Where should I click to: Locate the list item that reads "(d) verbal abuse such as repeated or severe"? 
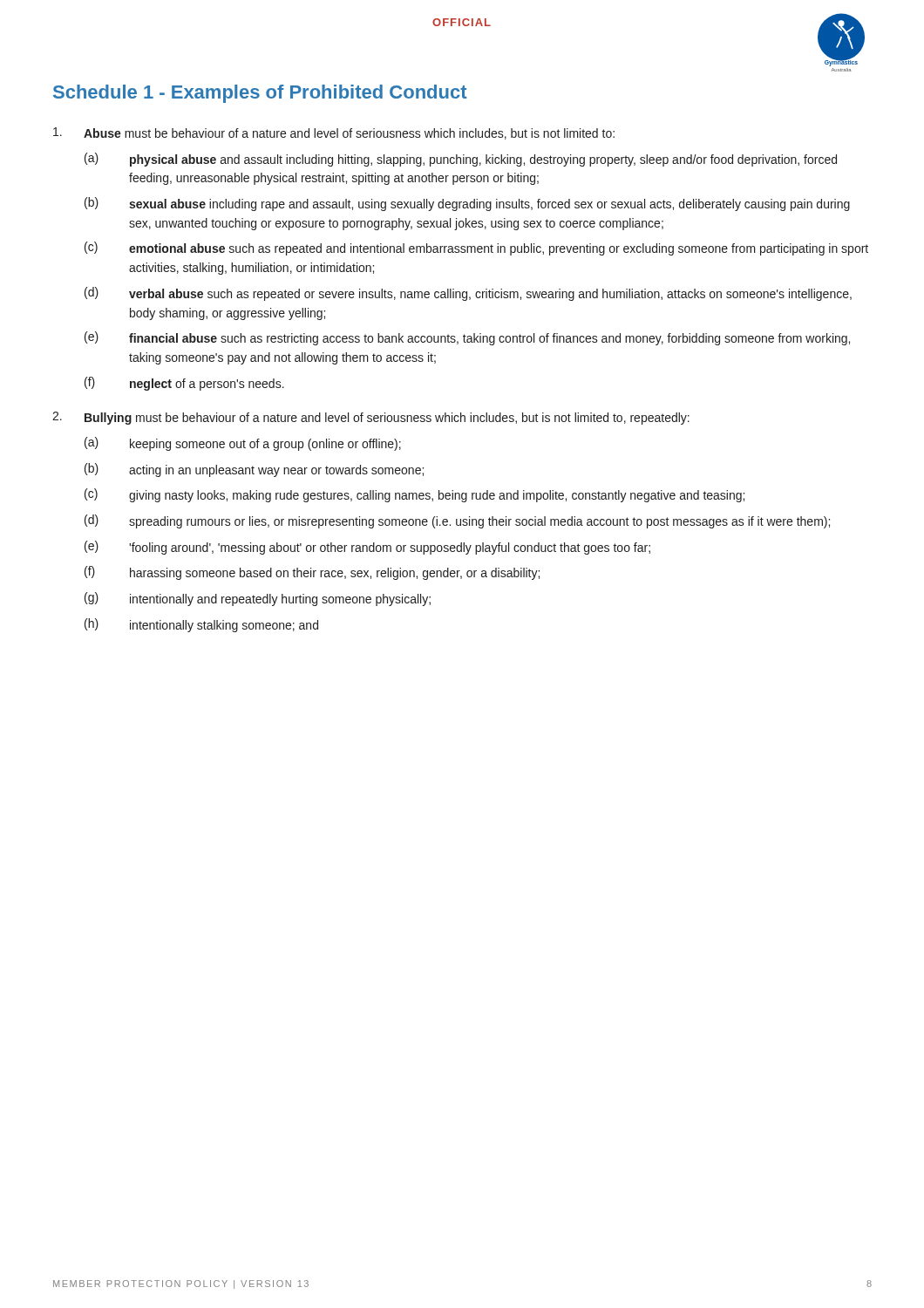click(478, 304)
